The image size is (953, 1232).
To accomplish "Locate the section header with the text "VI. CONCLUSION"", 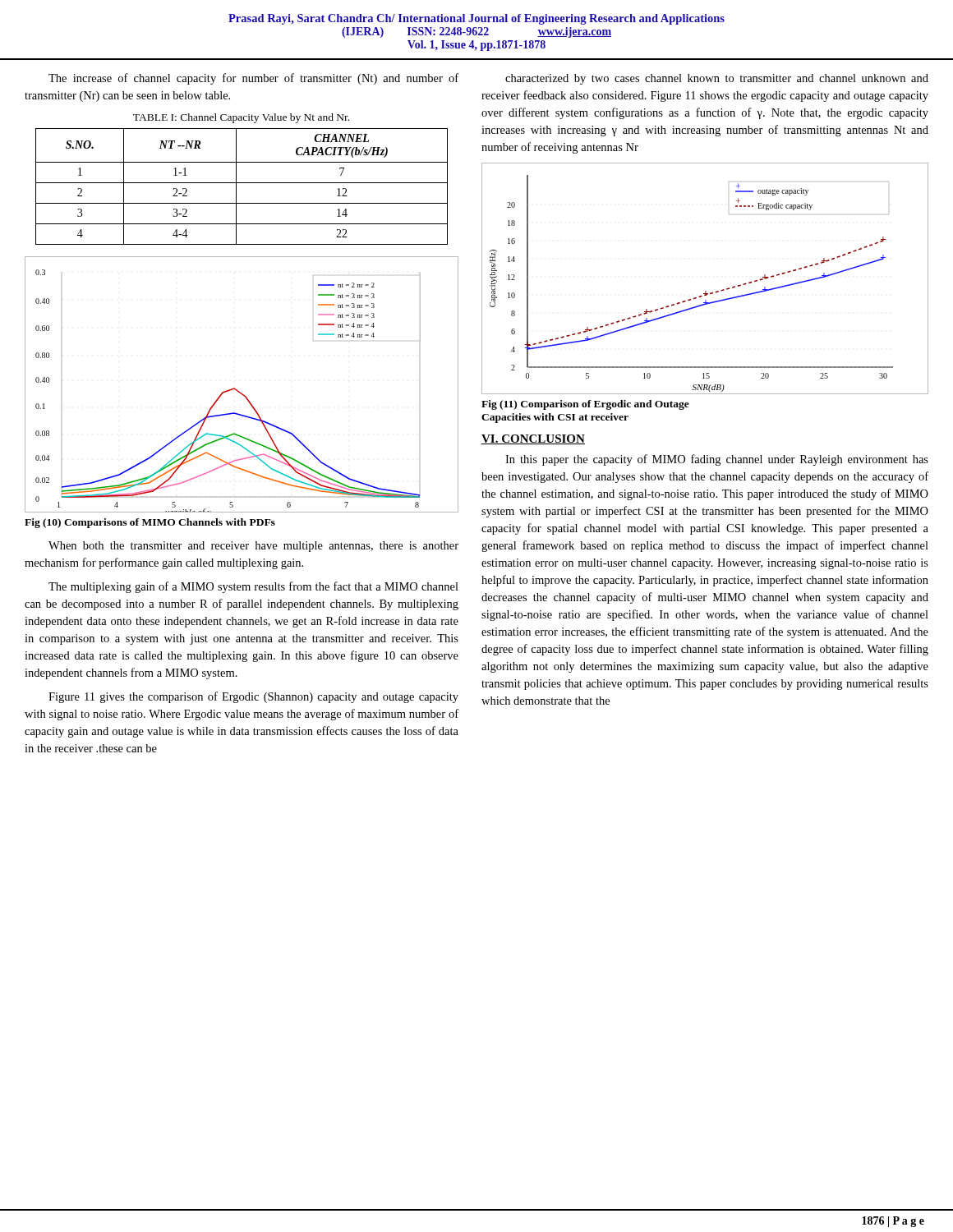I will click(x=533, y=439).
